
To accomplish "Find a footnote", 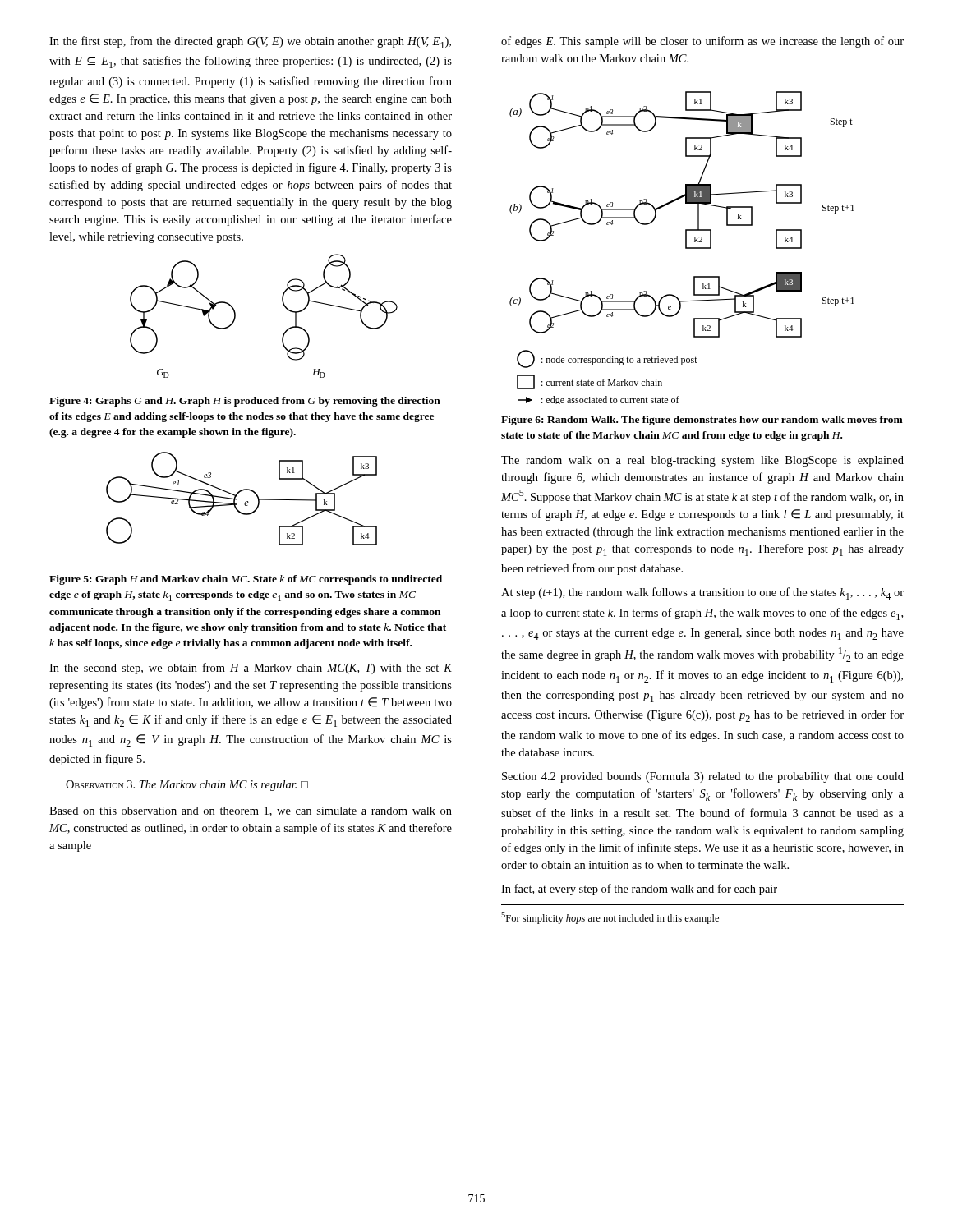I will coord(610,917).
